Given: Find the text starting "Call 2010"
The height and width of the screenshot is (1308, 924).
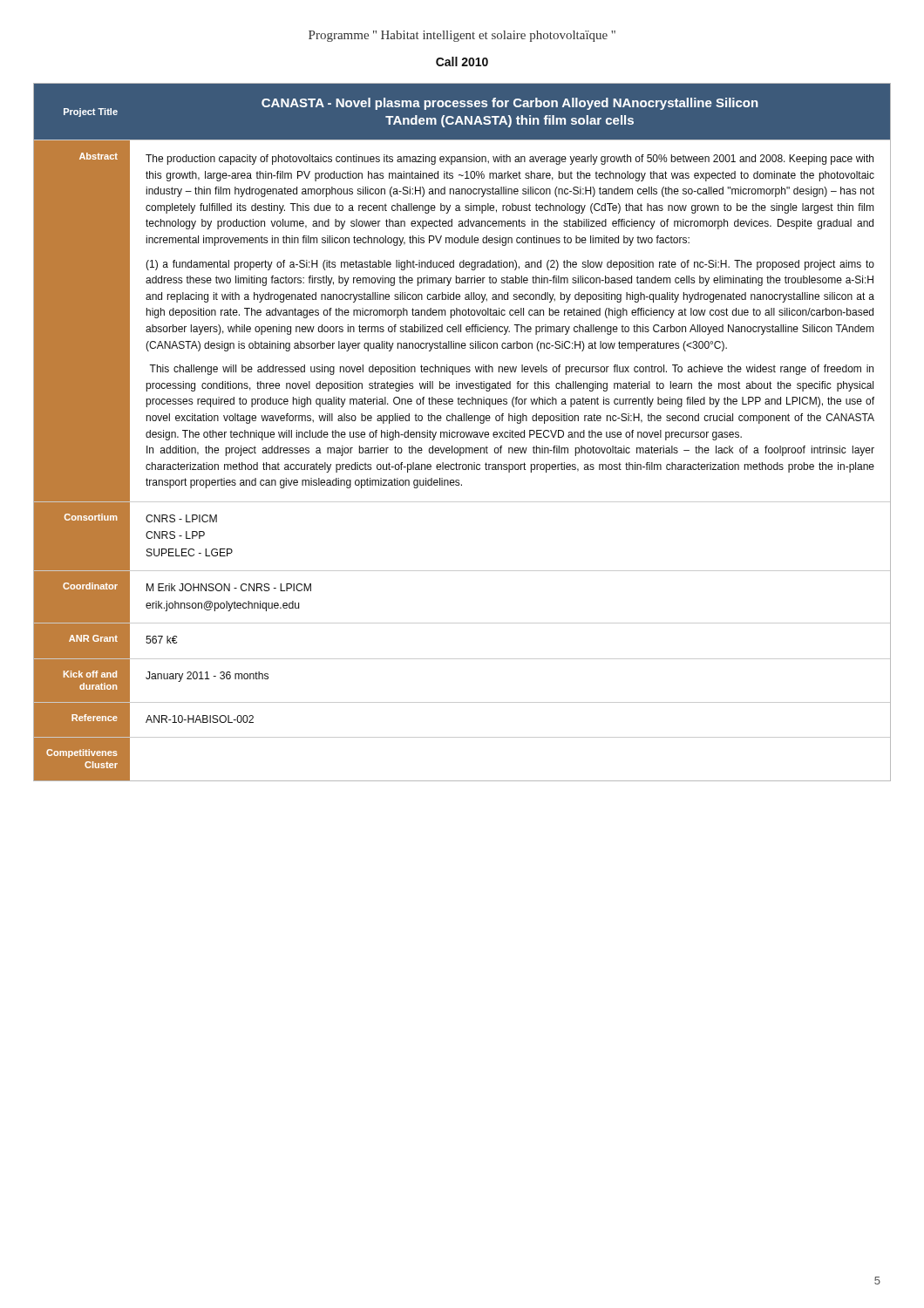Looking at the screenshot, I should [x=462, y=62].
